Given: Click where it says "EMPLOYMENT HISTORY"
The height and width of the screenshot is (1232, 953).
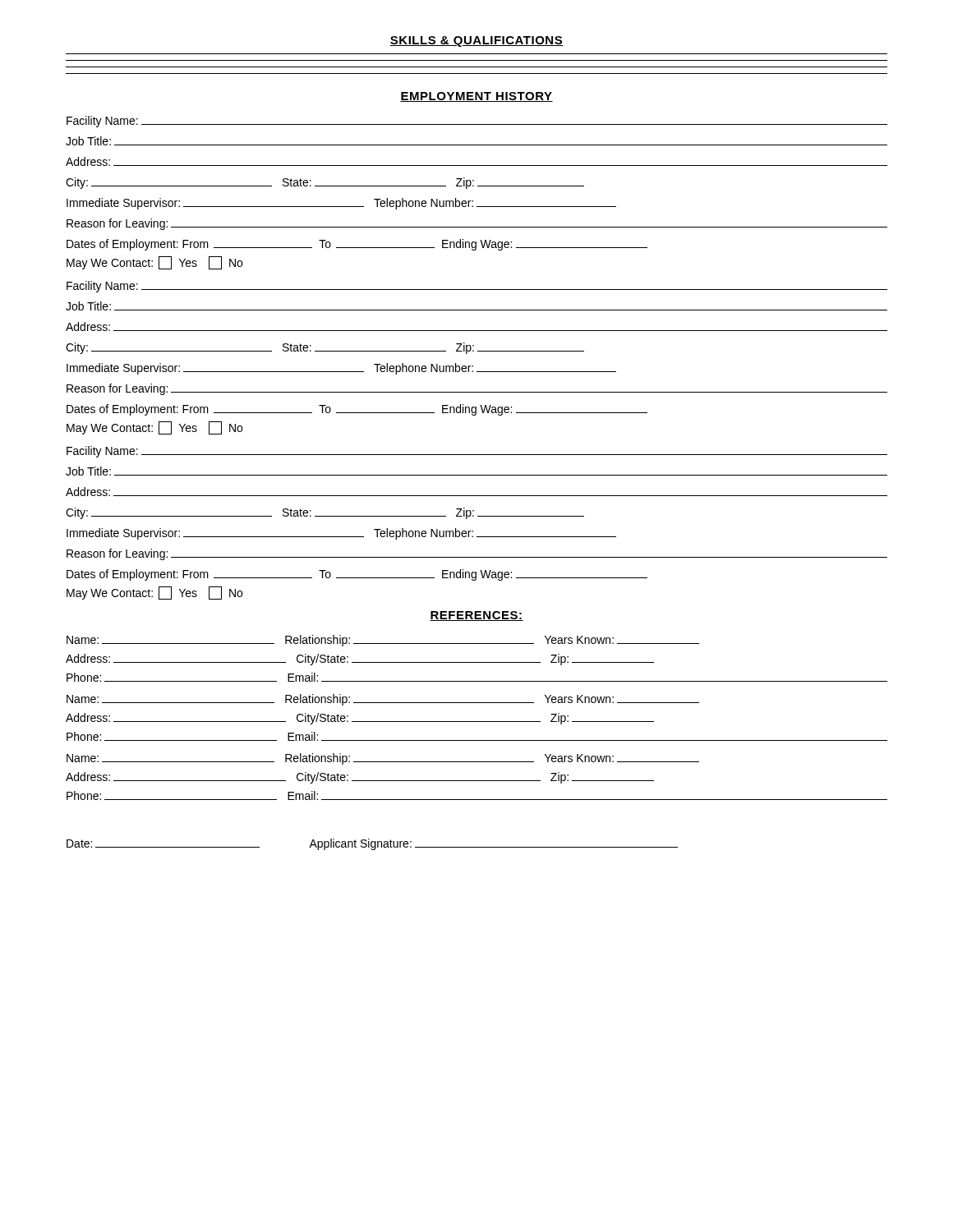Looking at the screenshot, I should [476, 96].
